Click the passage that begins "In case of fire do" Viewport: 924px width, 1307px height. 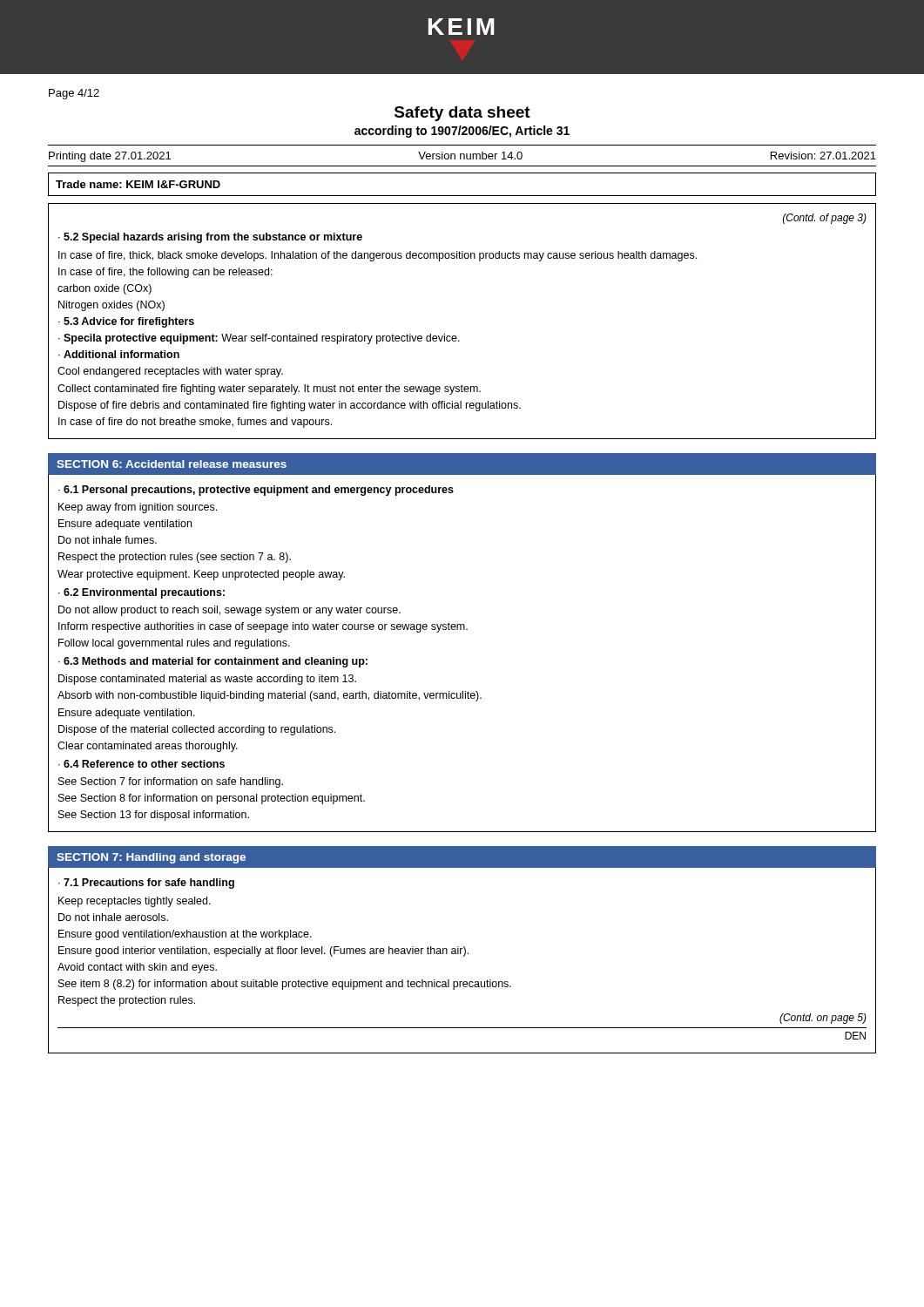195,422
